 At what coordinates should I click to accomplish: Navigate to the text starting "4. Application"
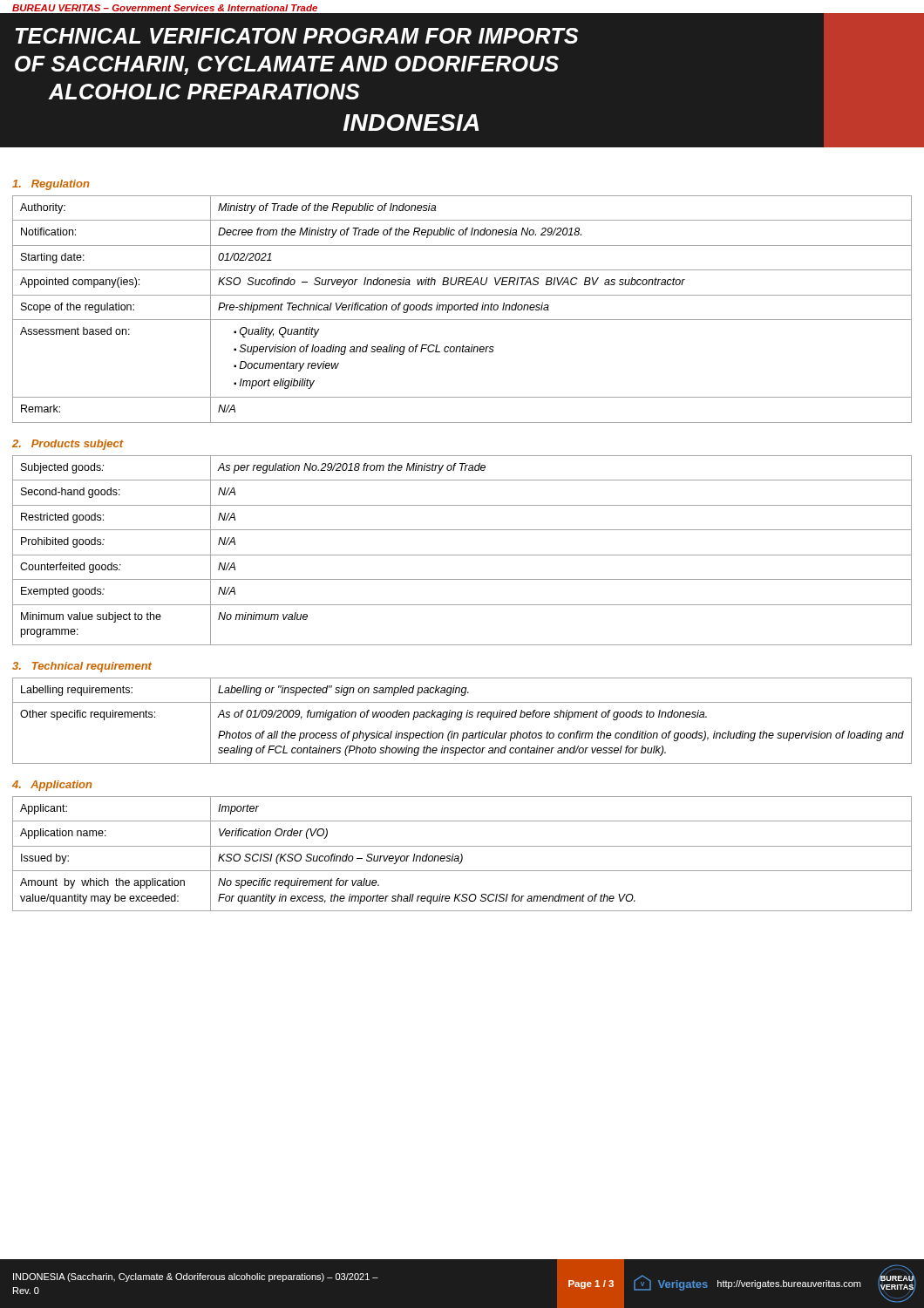click(x=52, y=784)
